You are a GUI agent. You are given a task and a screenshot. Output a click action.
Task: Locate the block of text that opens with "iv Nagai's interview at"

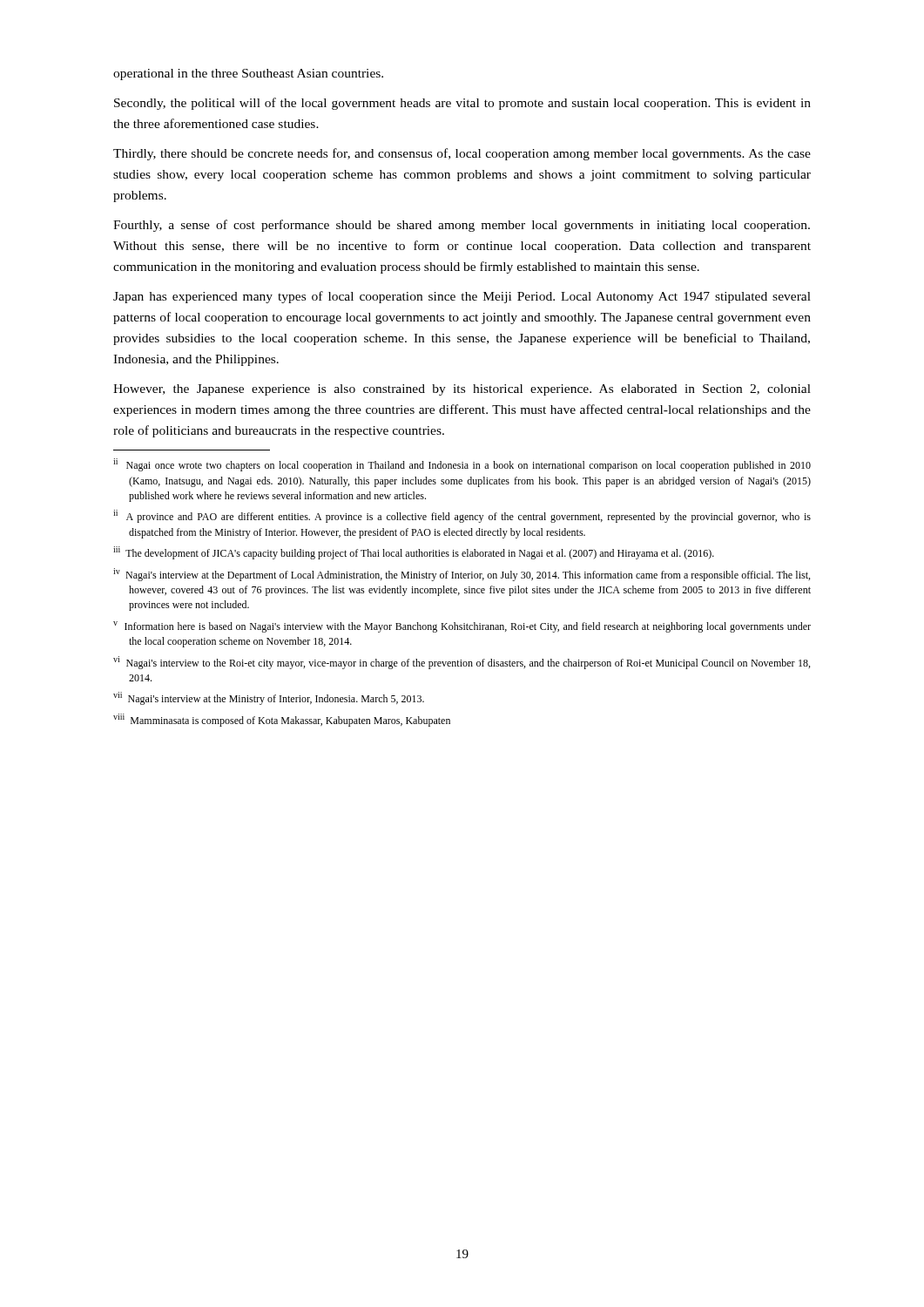point(462,589)
